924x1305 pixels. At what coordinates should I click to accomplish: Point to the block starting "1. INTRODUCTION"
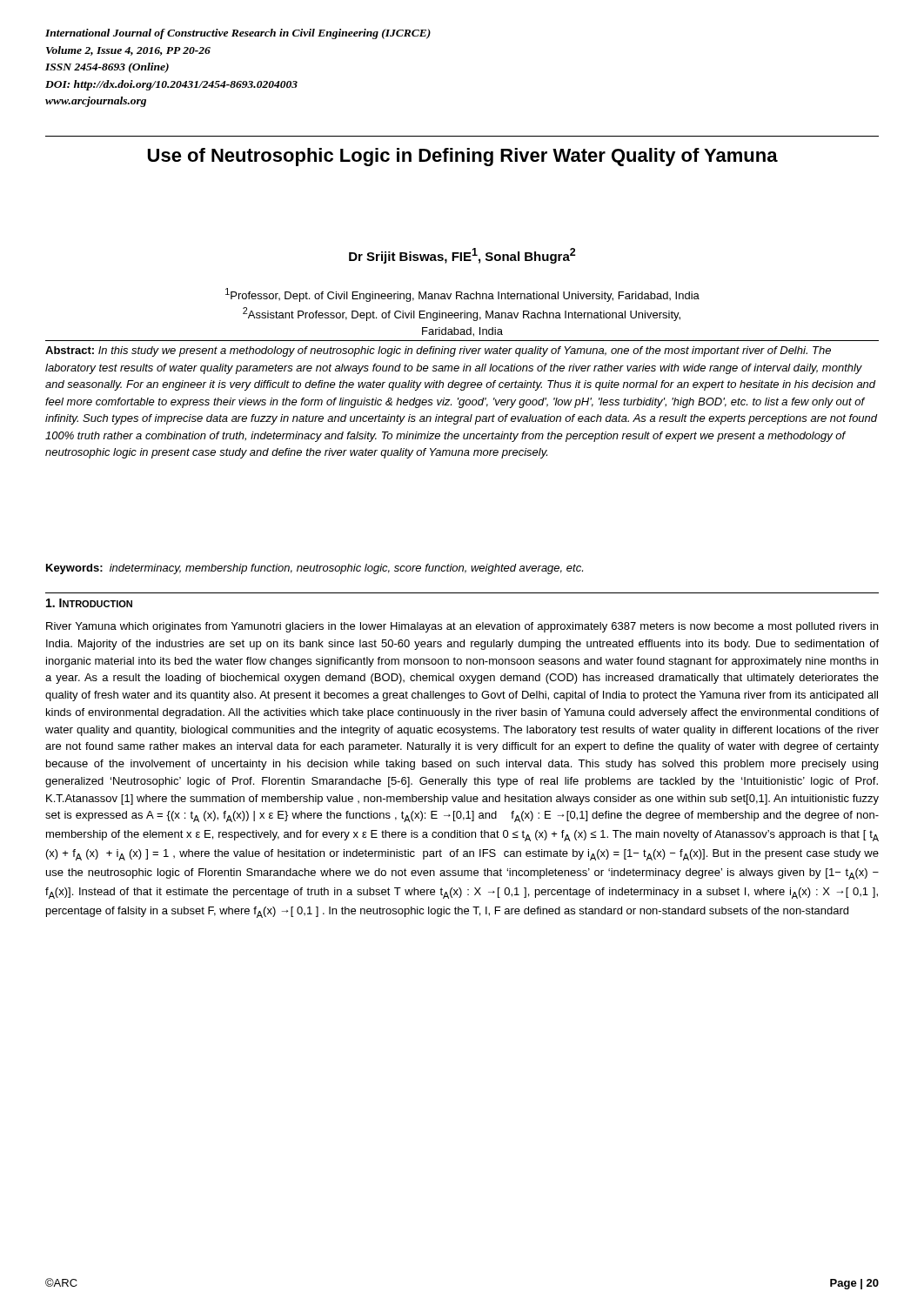click(x=89, y=603)
